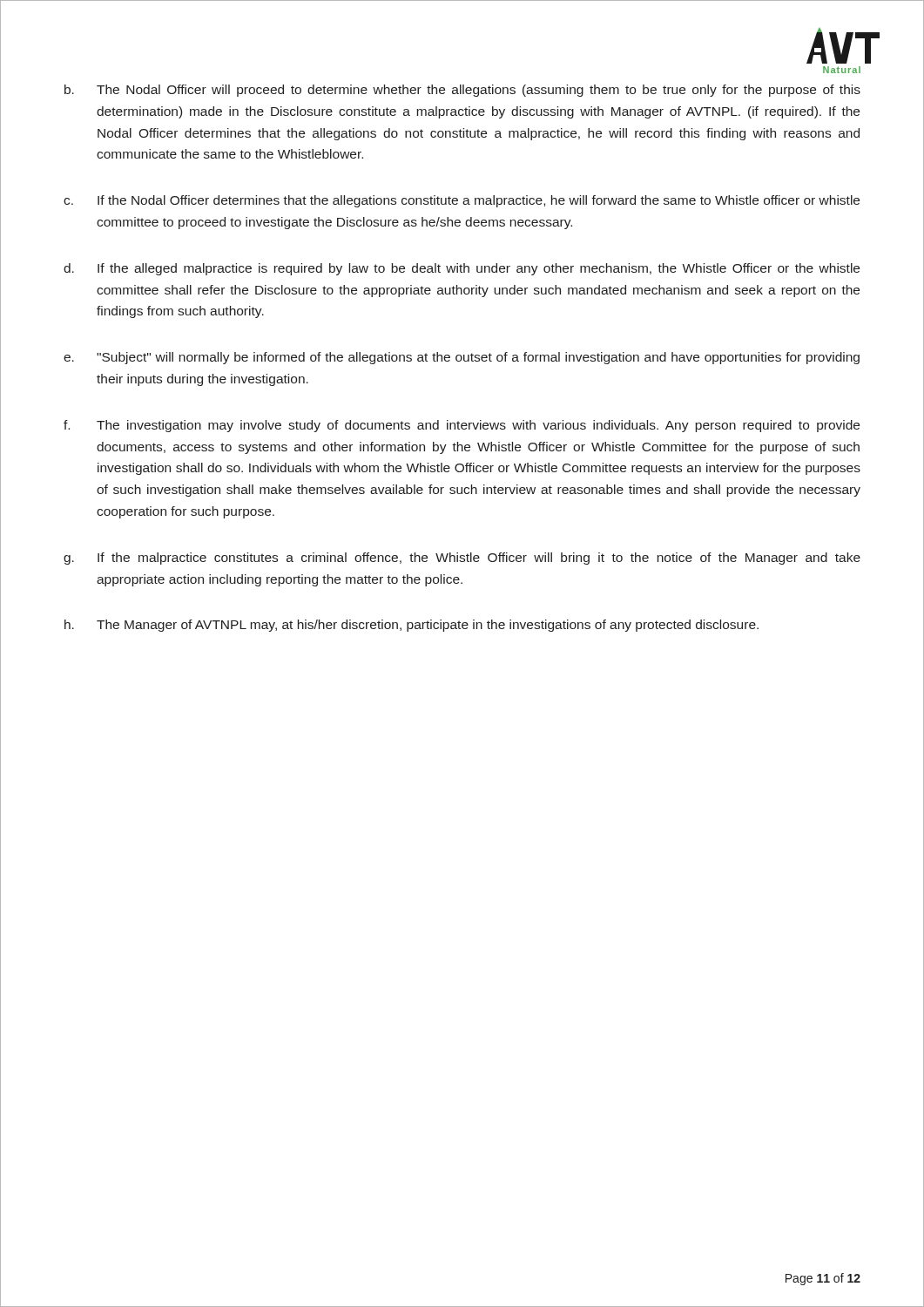The width and height of the screenshot is (924, 1307).
Task: Click on the list item with the text "h. The Manager of AVTNPL may,"
Action: pyautogui.click(x=462, y=625)
